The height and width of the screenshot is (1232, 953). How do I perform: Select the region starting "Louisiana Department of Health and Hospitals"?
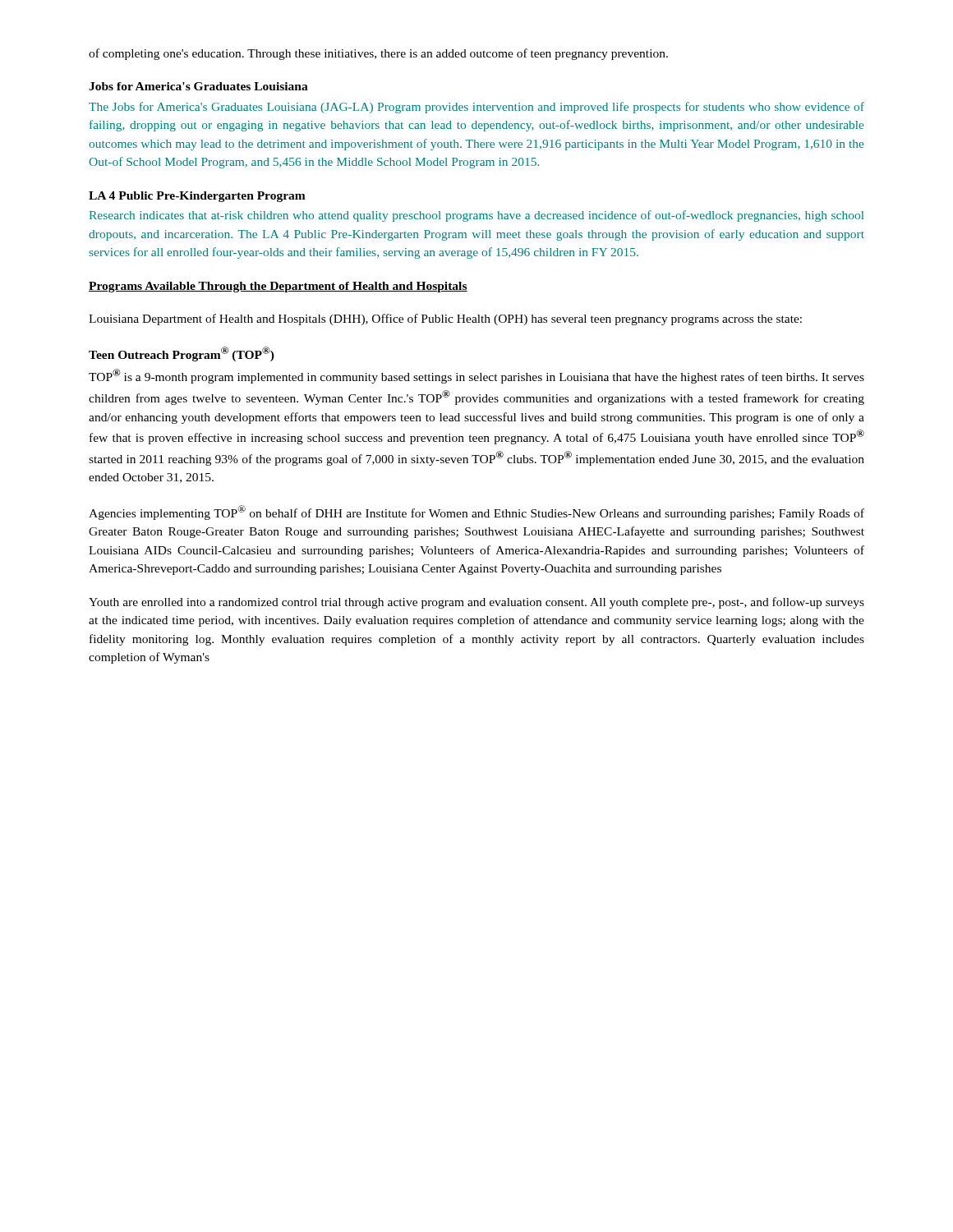coord(476,319)
